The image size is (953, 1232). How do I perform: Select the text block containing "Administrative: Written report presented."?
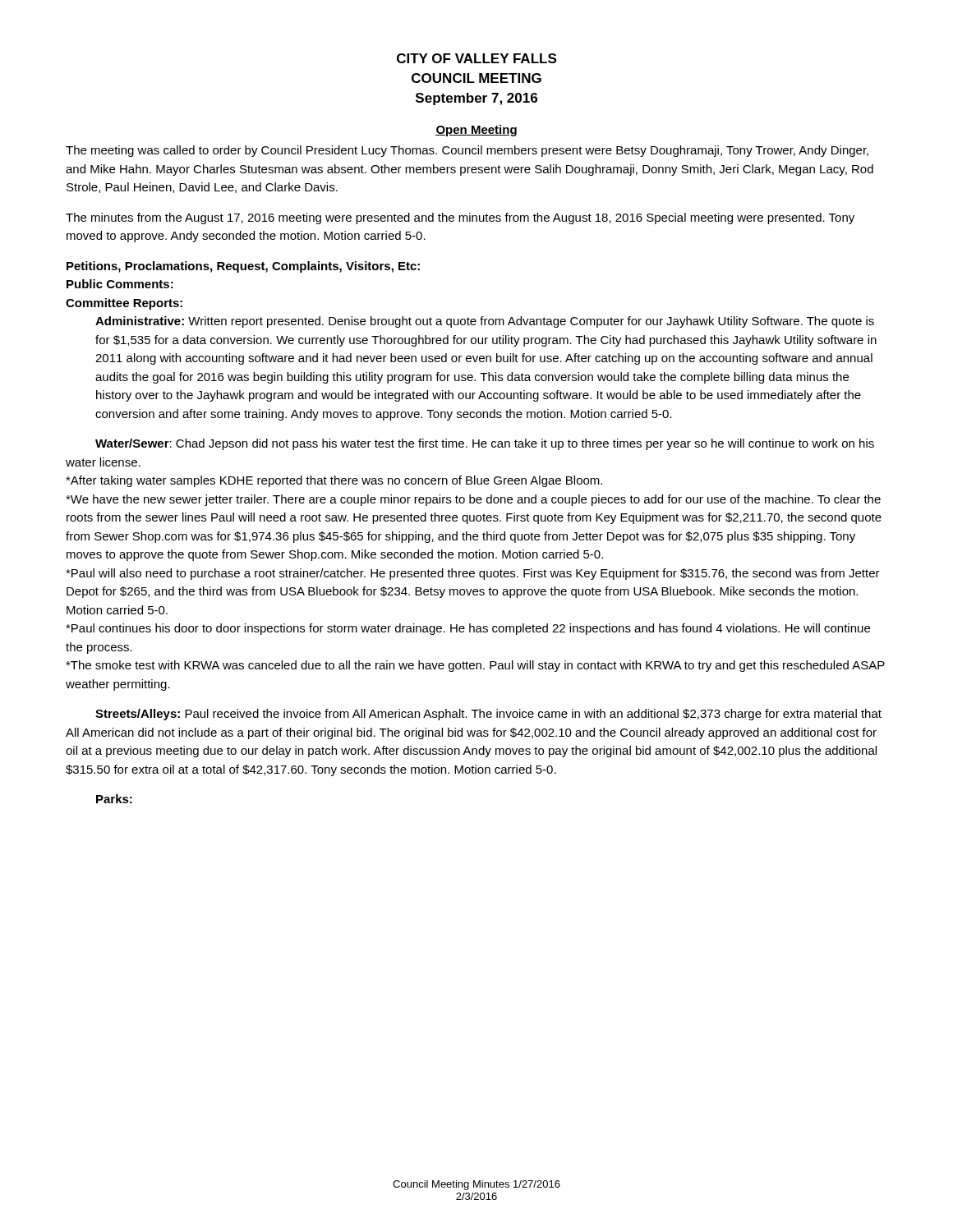(486, 367)
